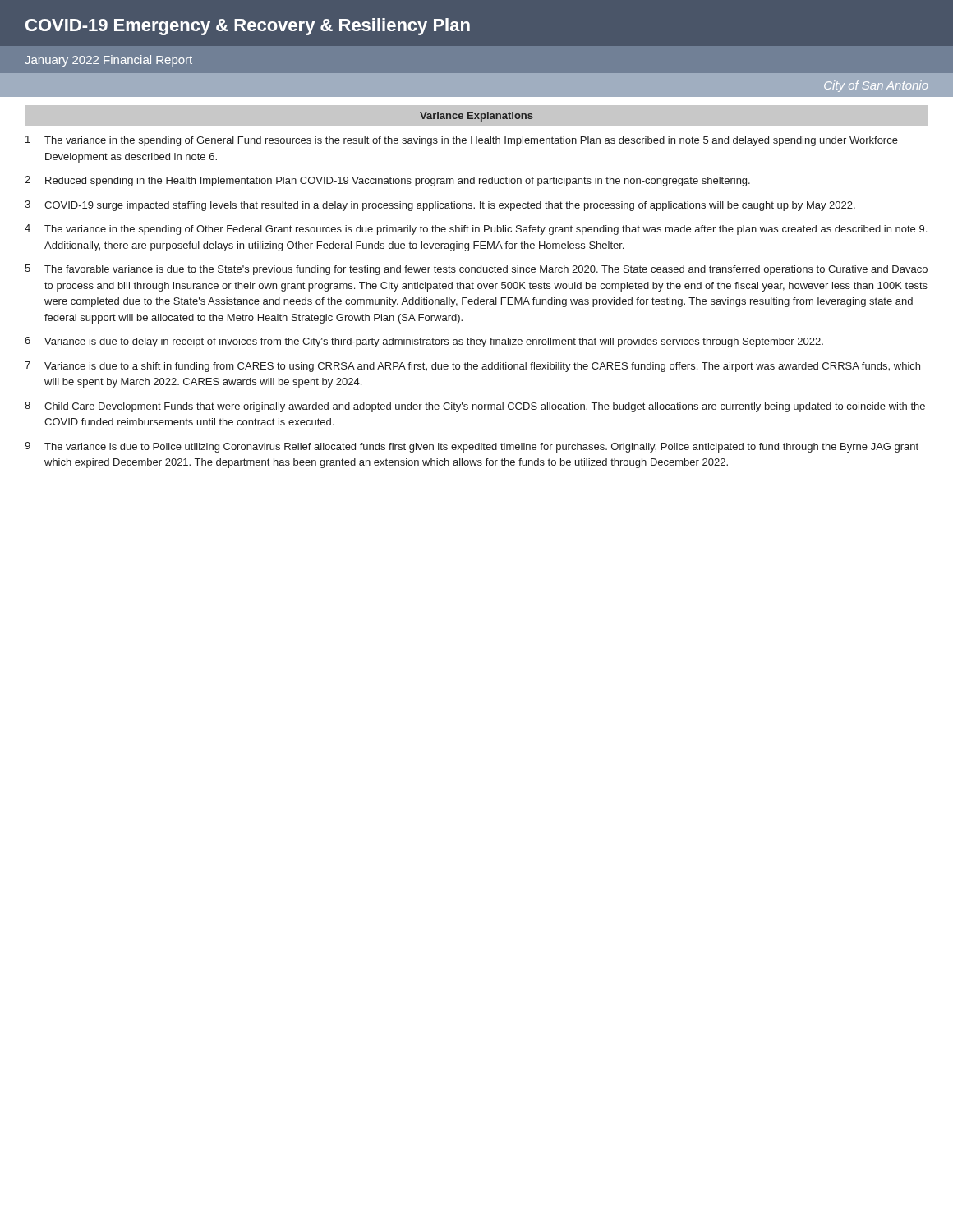Image resolution: width=953 pixels, height=1232 pixels.
Task: Click on the list item containing "9 The variance is due to Police utilizing"
Action: click(476, 454)
